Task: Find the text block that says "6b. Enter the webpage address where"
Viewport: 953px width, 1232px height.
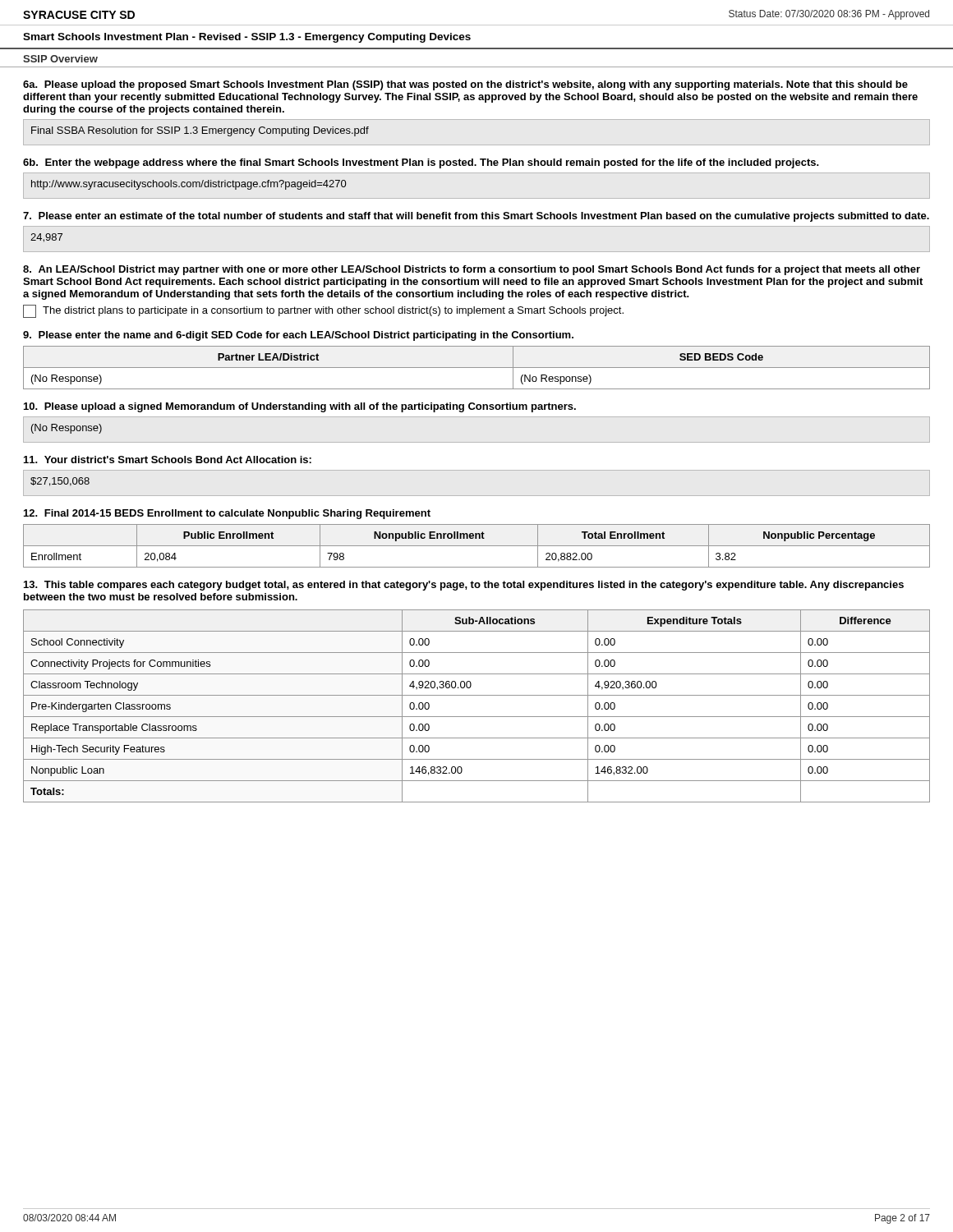Action: pyautogui.click(x=476, y=177)
